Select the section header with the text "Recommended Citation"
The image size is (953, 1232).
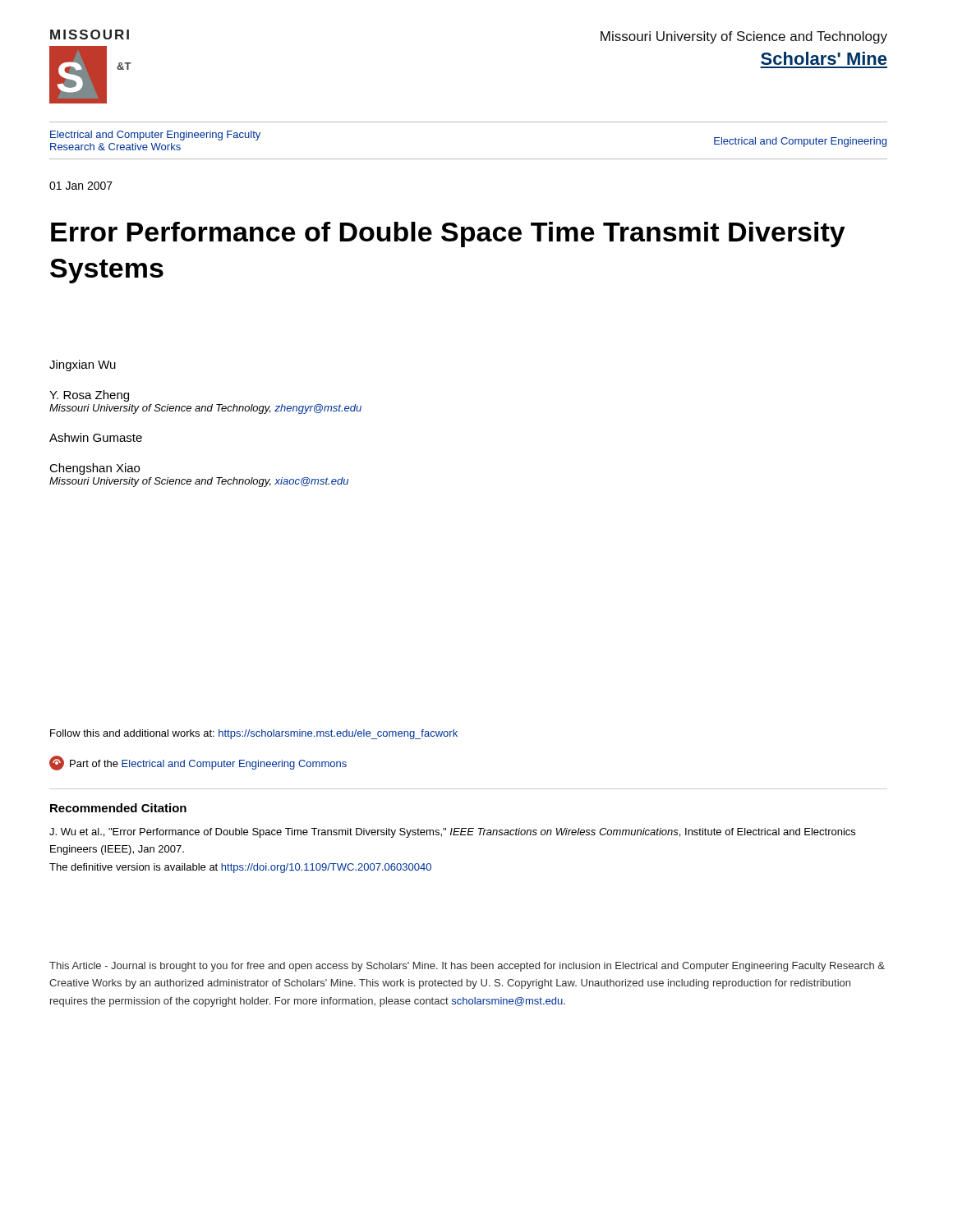click(x=118, y=808)
